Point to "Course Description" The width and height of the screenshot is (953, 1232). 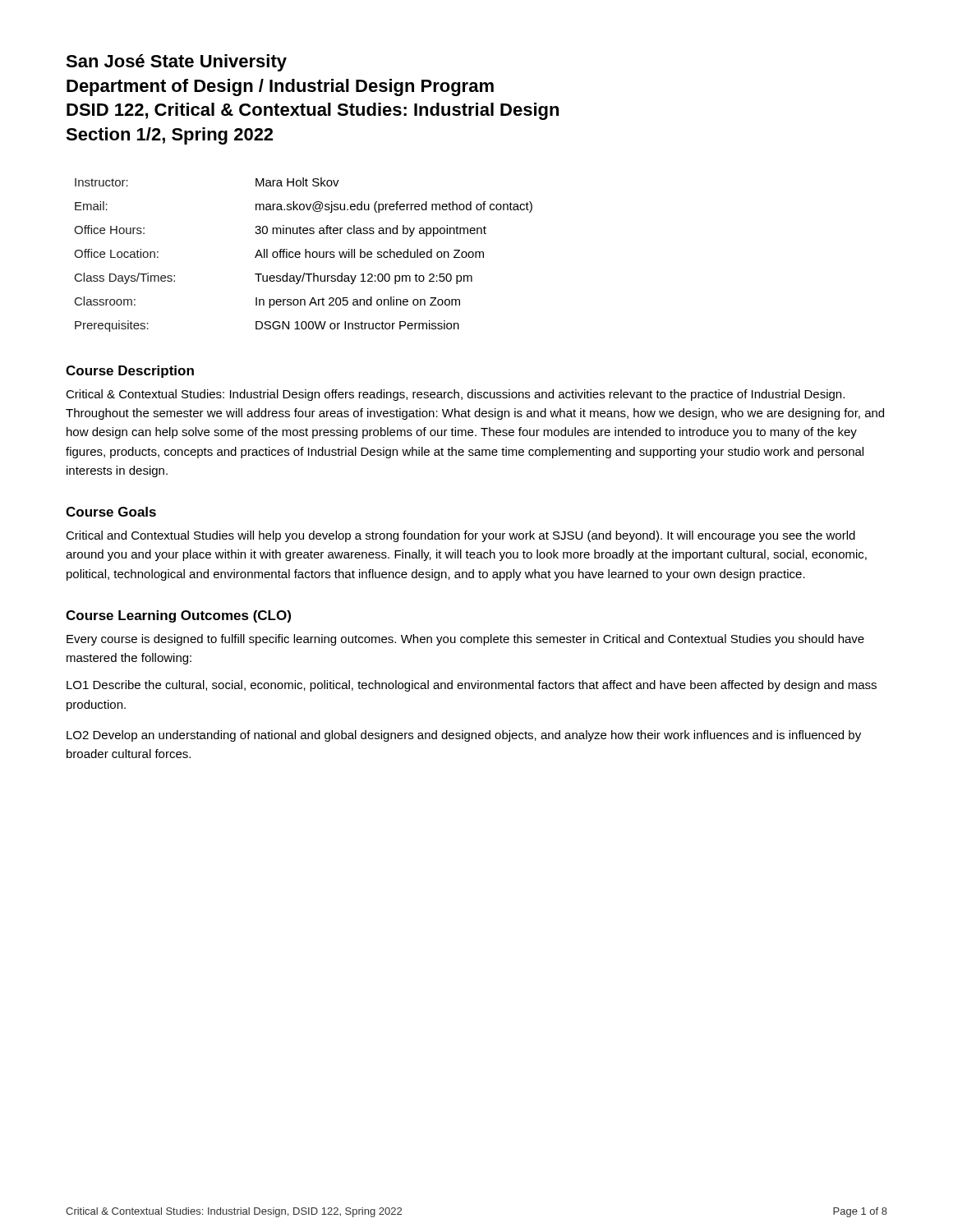130,371
